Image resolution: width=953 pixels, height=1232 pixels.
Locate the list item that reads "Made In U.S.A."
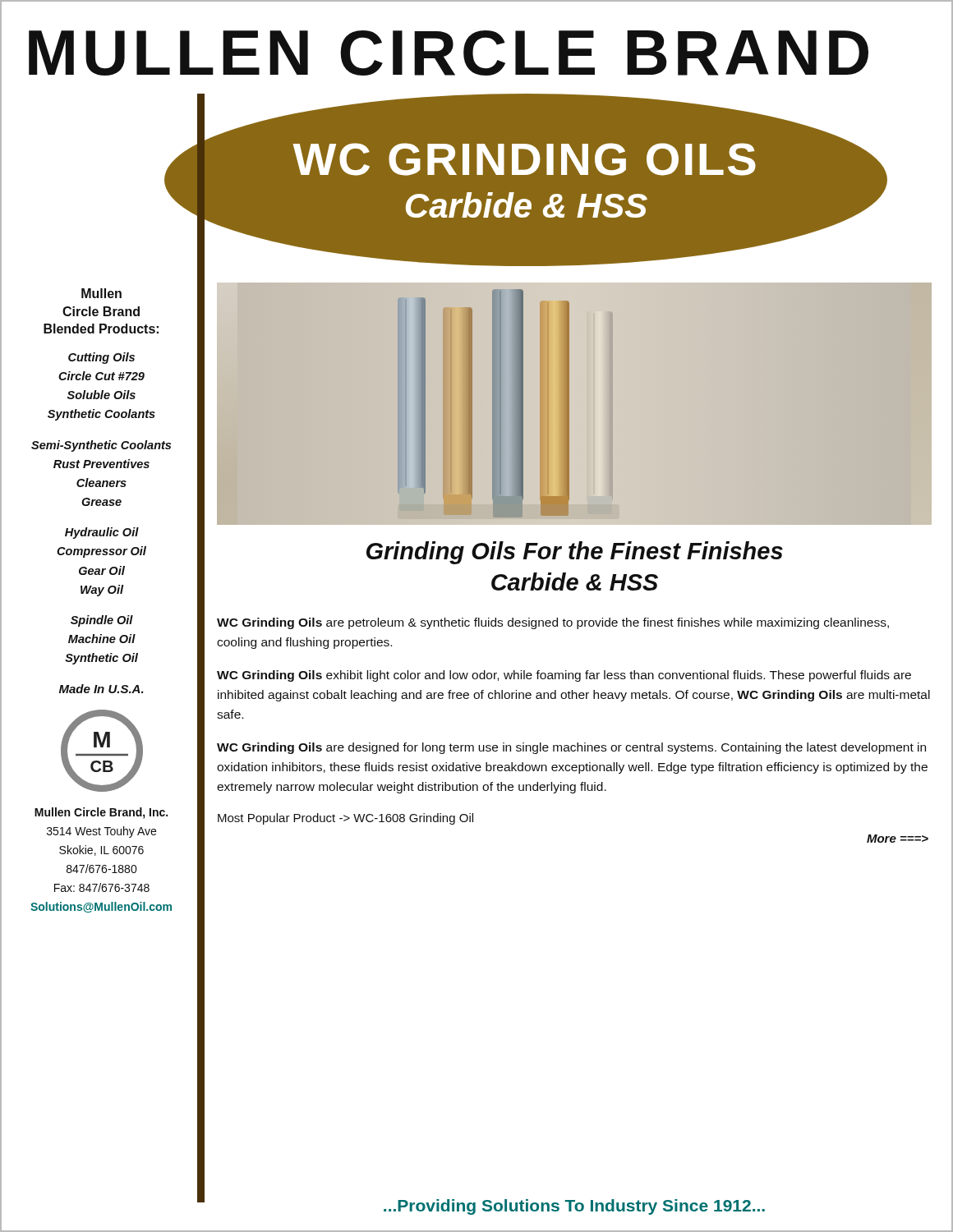[101, 688]
